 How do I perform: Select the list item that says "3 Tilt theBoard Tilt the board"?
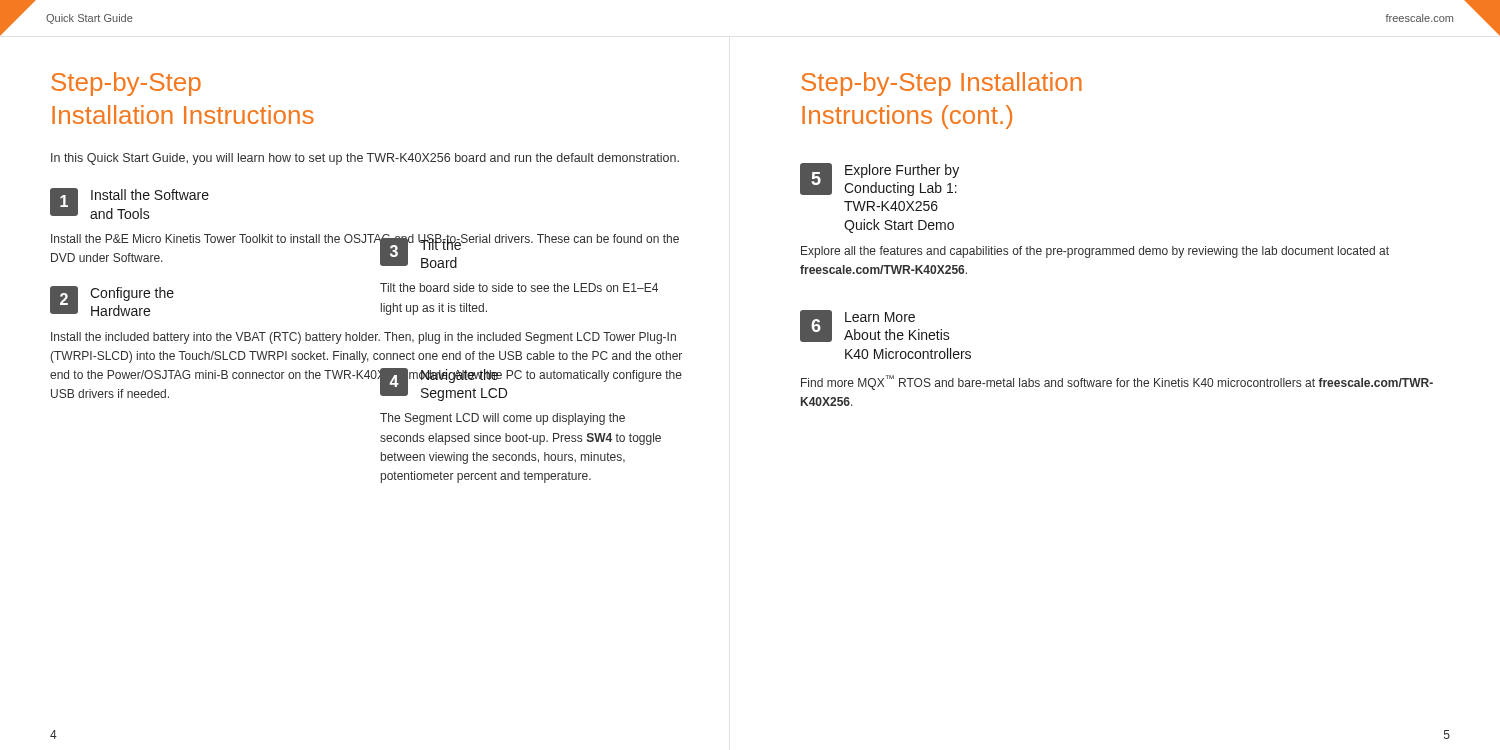[x=525, y=277]
